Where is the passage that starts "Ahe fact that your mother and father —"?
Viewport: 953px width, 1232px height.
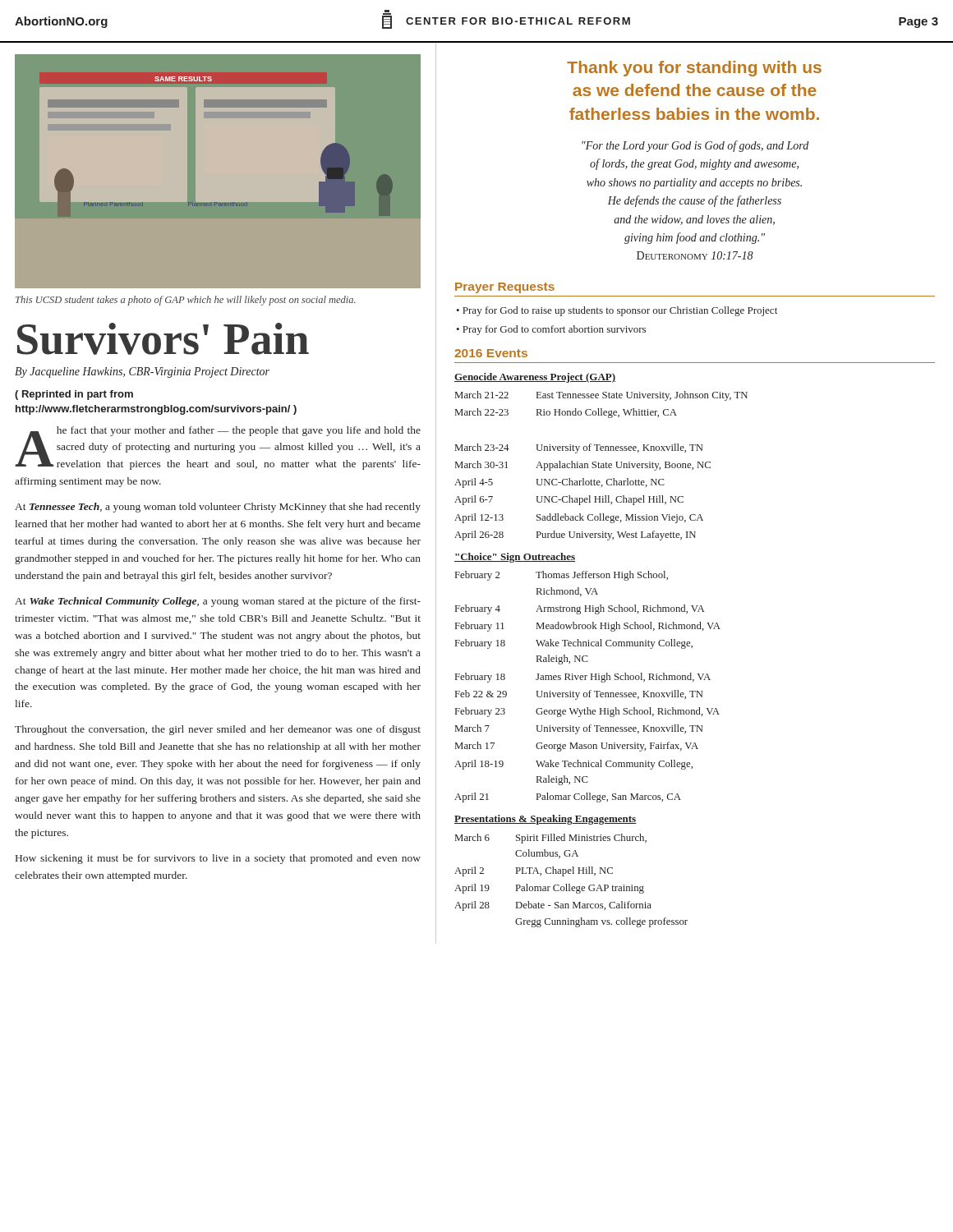[218, 455]
